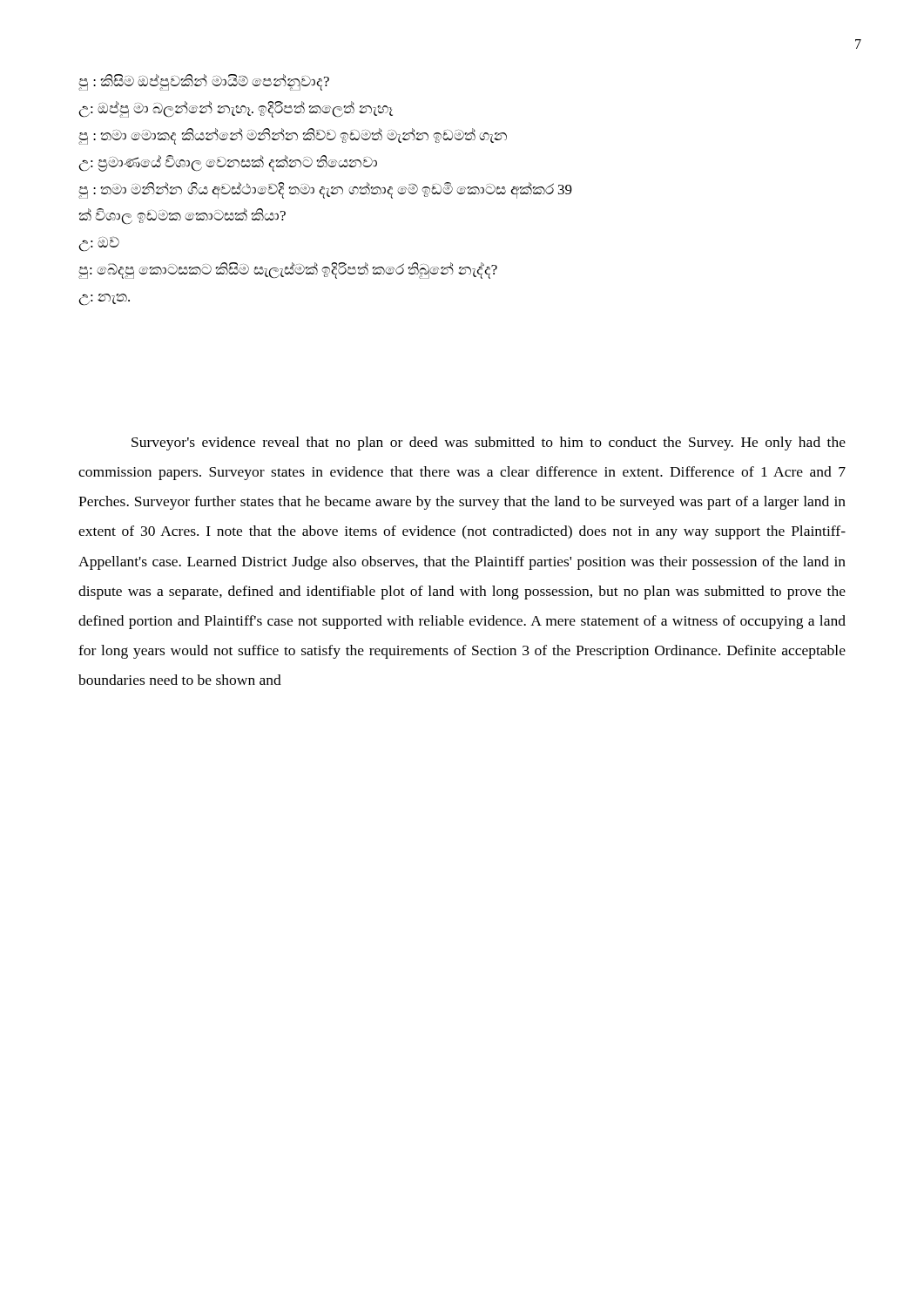
Task: Locate the list item containing "පු : තමා මනින්න ගිය අවස්ථාවේදි"
Action: pos(325,189)
